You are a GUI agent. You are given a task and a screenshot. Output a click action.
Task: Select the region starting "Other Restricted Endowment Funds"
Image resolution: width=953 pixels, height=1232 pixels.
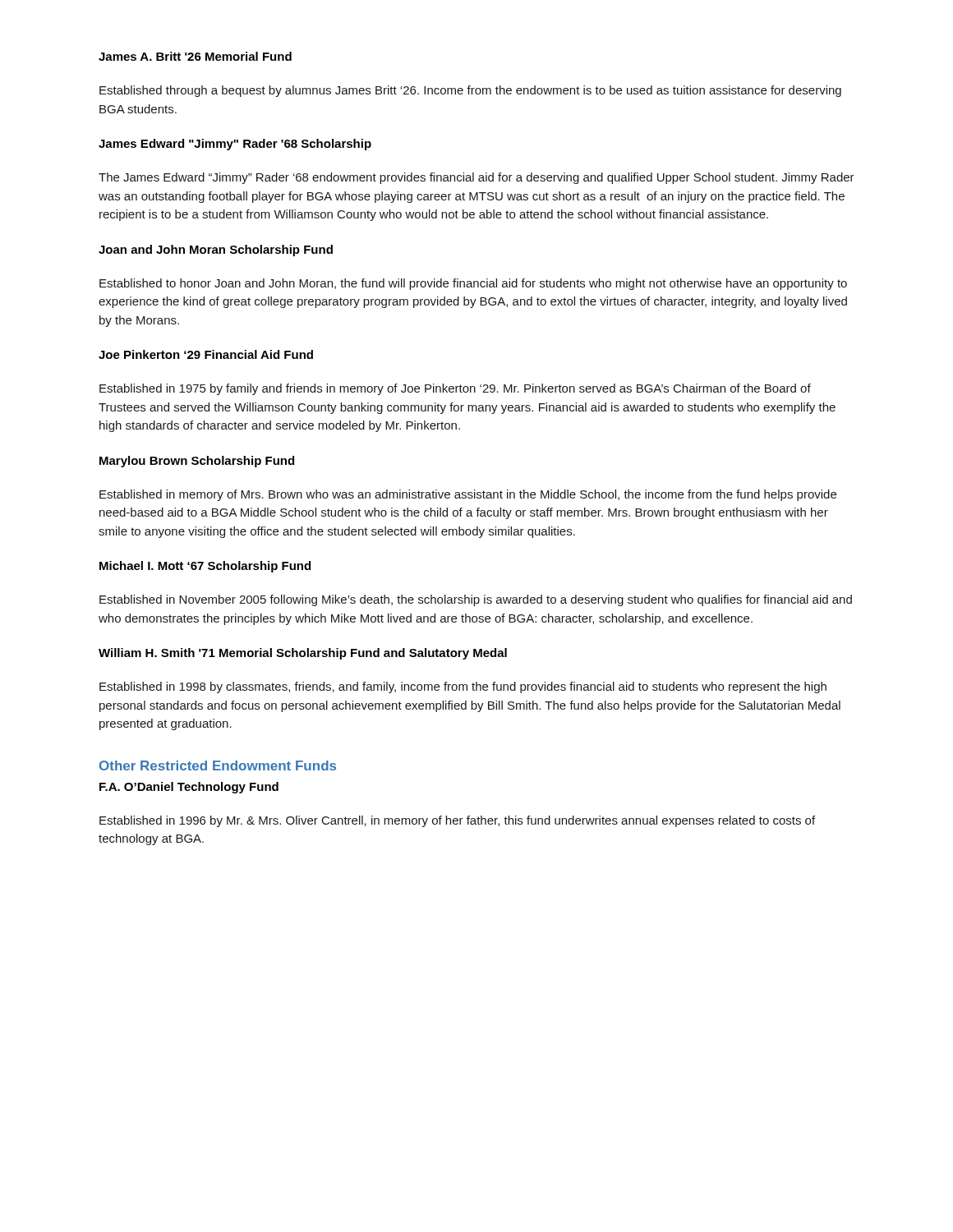[218, 766]
